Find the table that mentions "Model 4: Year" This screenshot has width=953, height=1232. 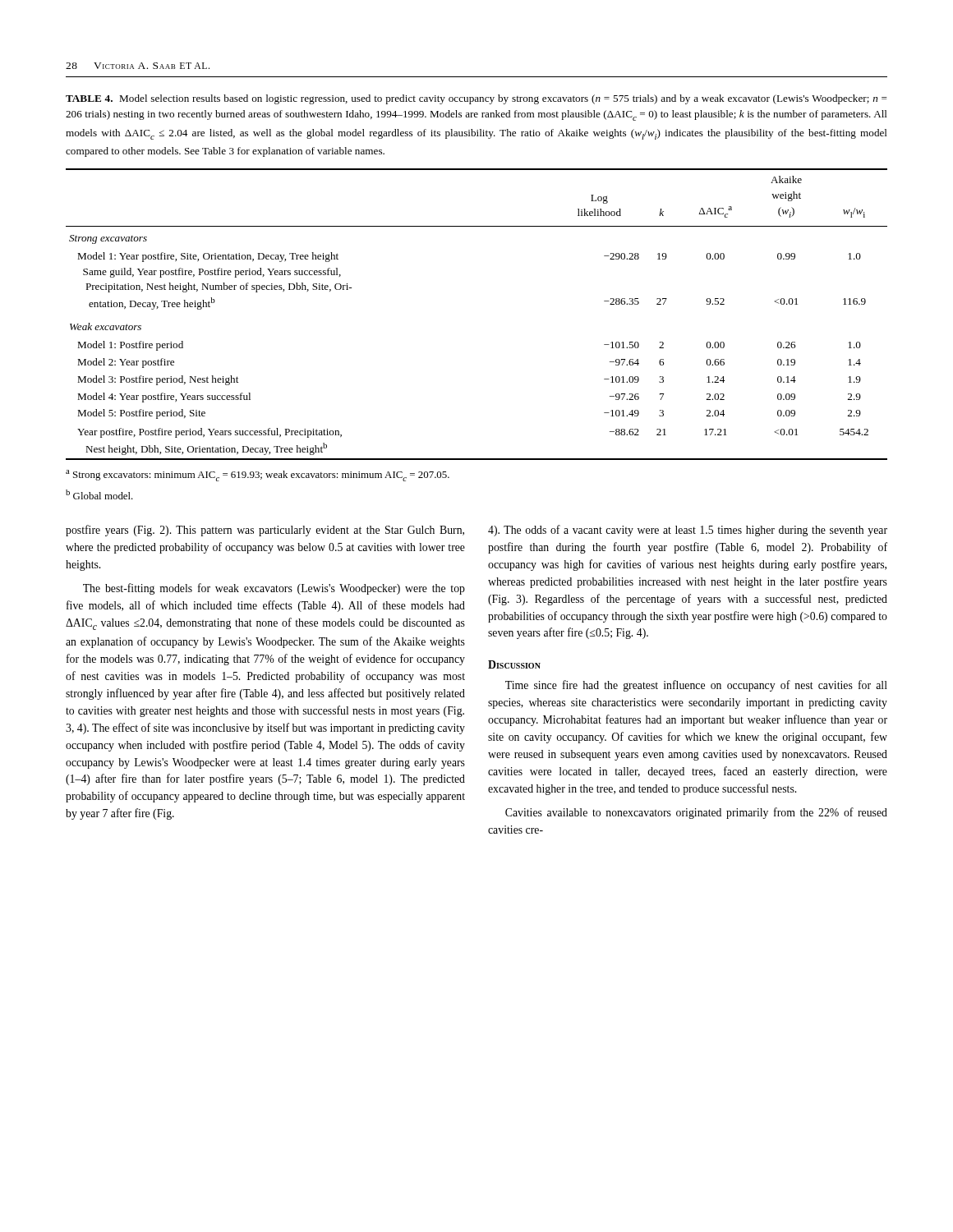tap(476, 314)
